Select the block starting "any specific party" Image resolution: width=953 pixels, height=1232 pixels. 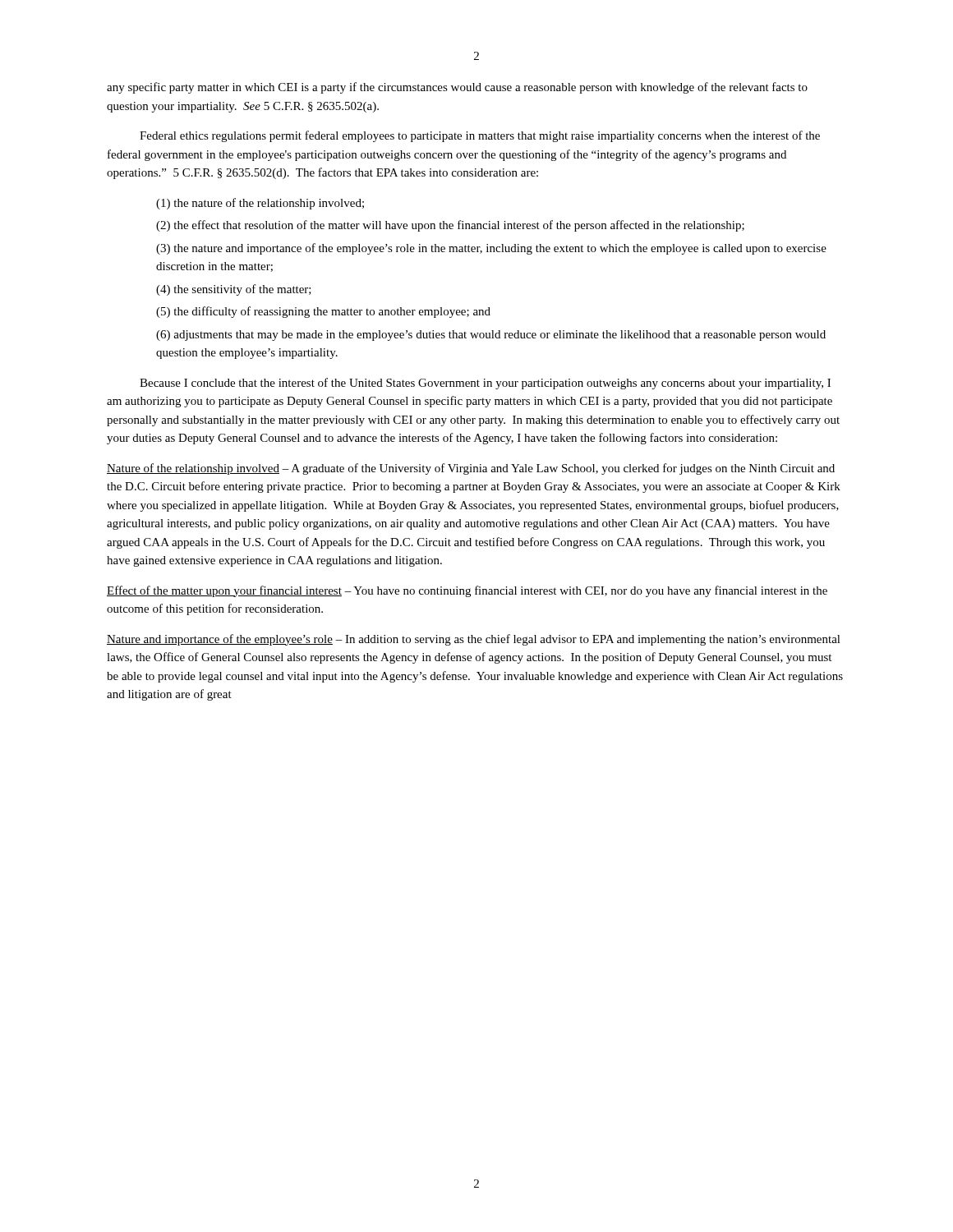click(x=457, y=96)
